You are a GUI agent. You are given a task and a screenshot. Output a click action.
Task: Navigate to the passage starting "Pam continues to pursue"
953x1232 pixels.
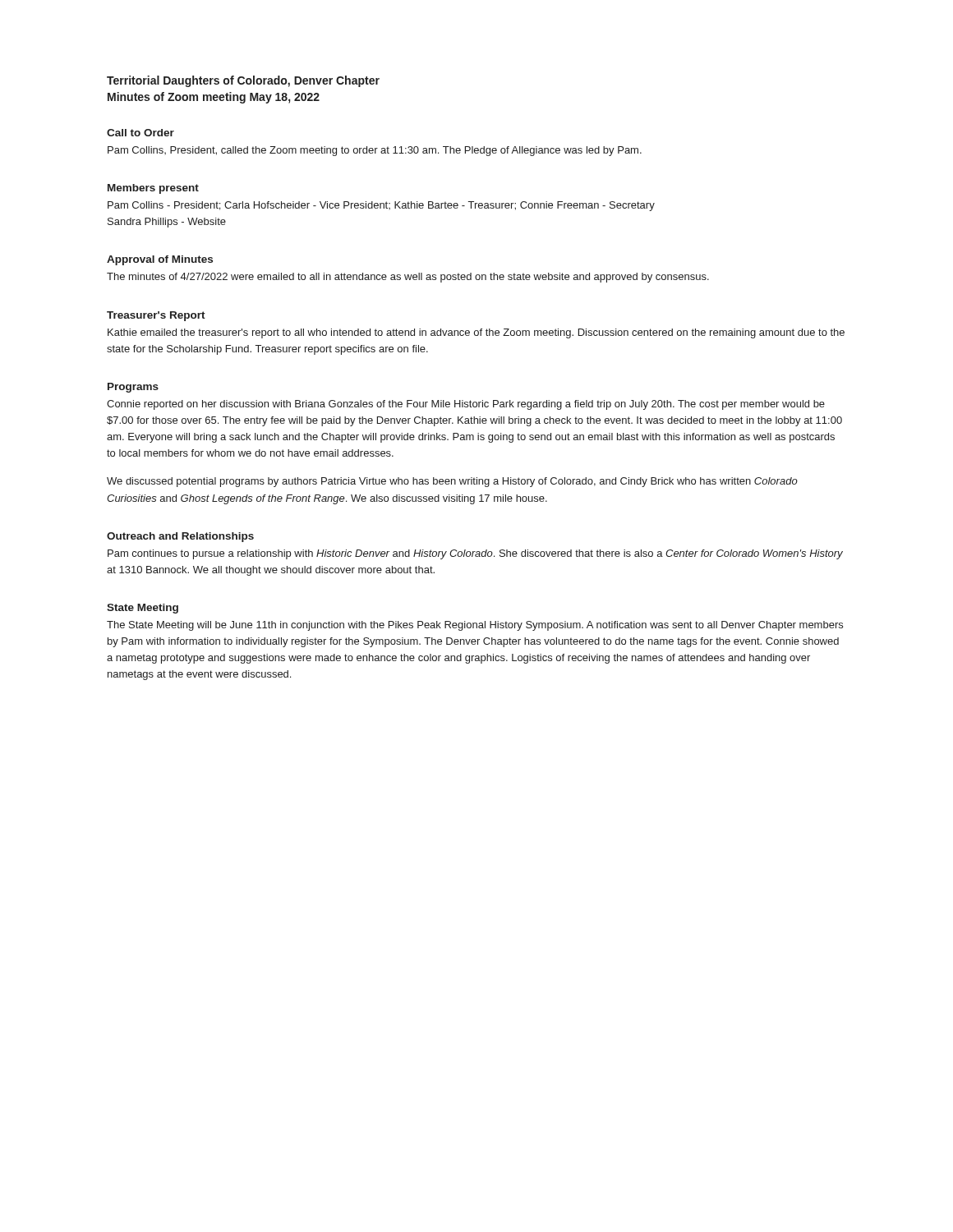point(475,561)
